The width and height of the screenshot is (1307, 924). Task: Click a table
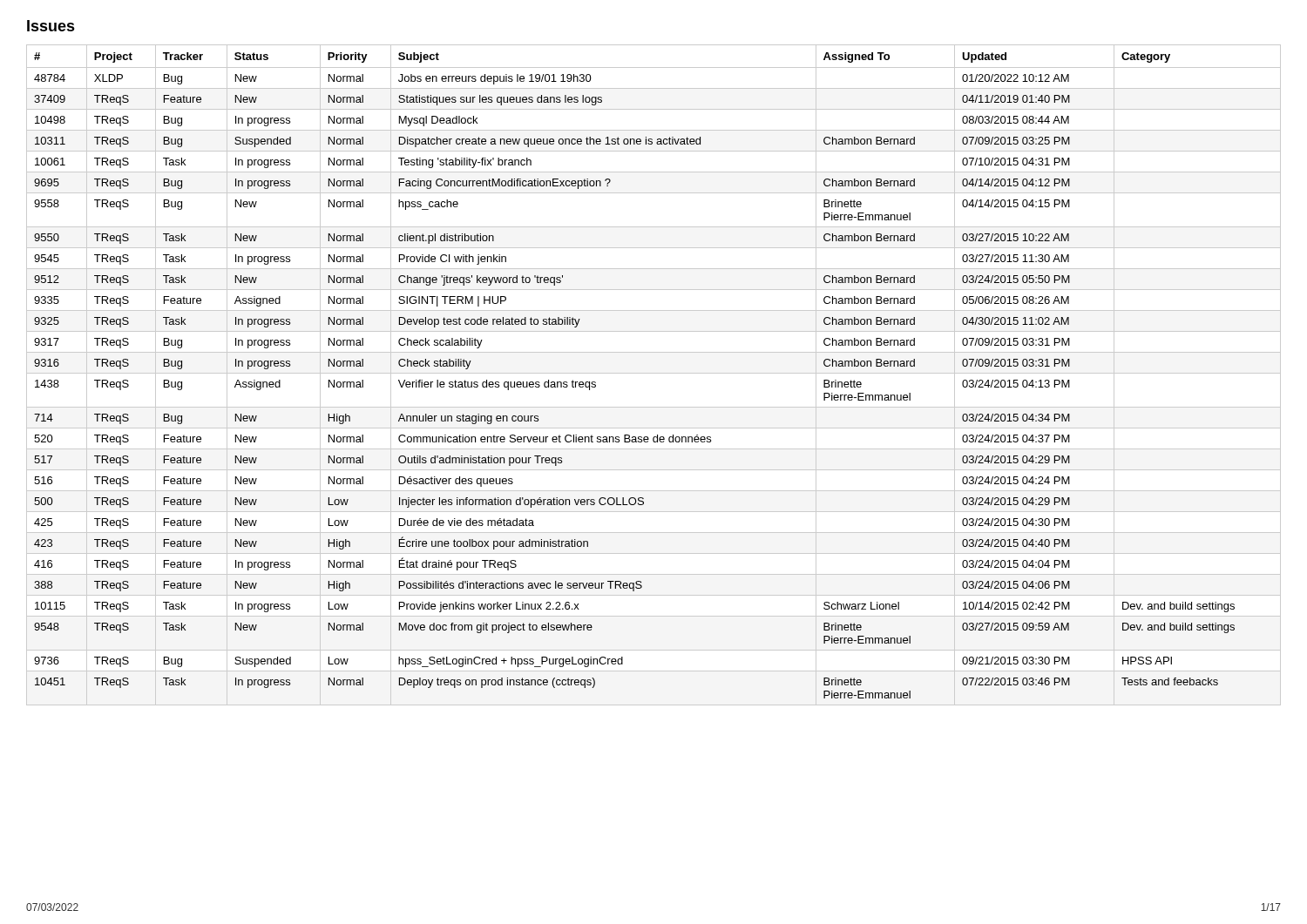[654, 375]
